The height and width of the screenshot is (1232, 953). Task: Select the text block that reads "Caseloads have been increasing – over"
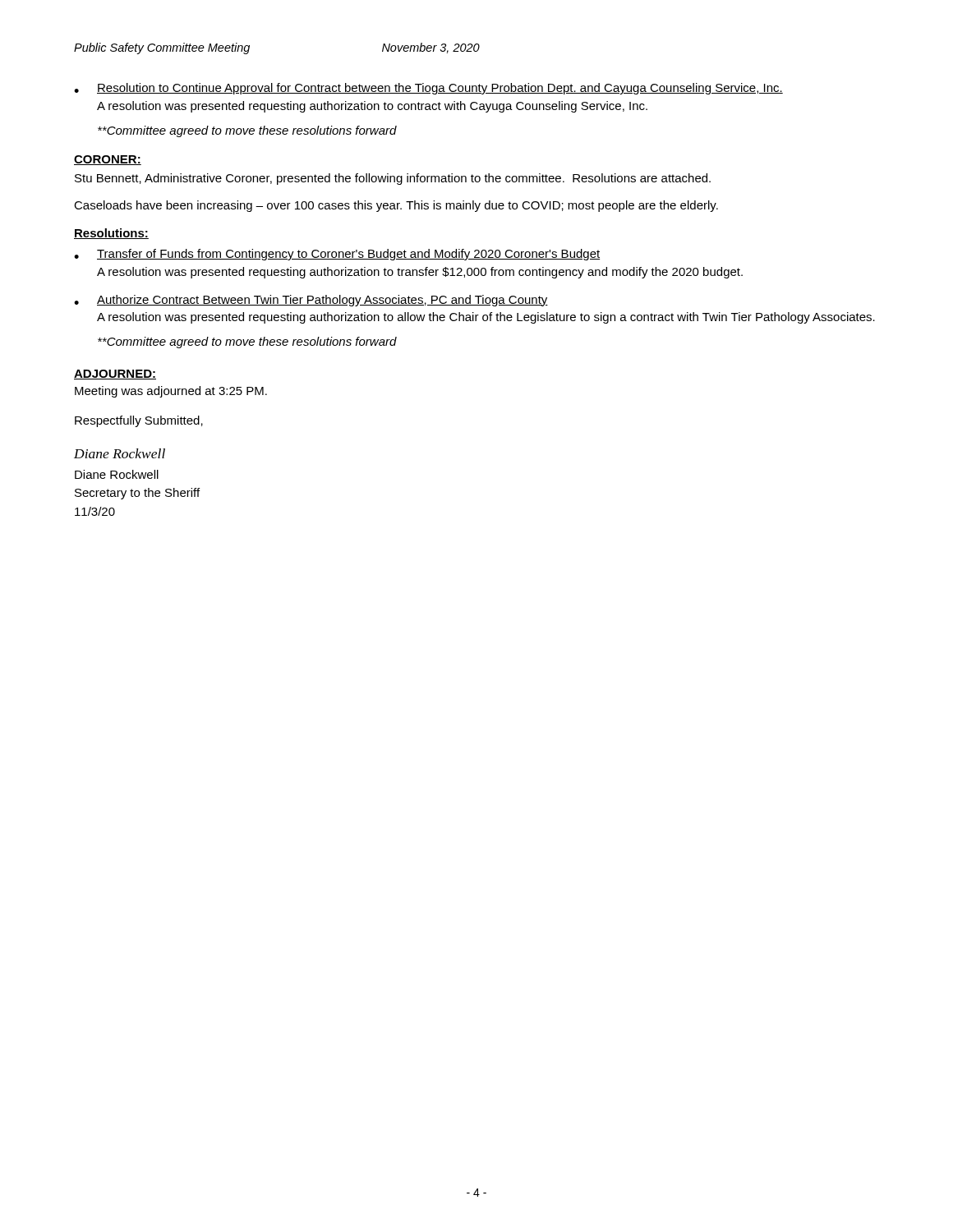(396, 205)
